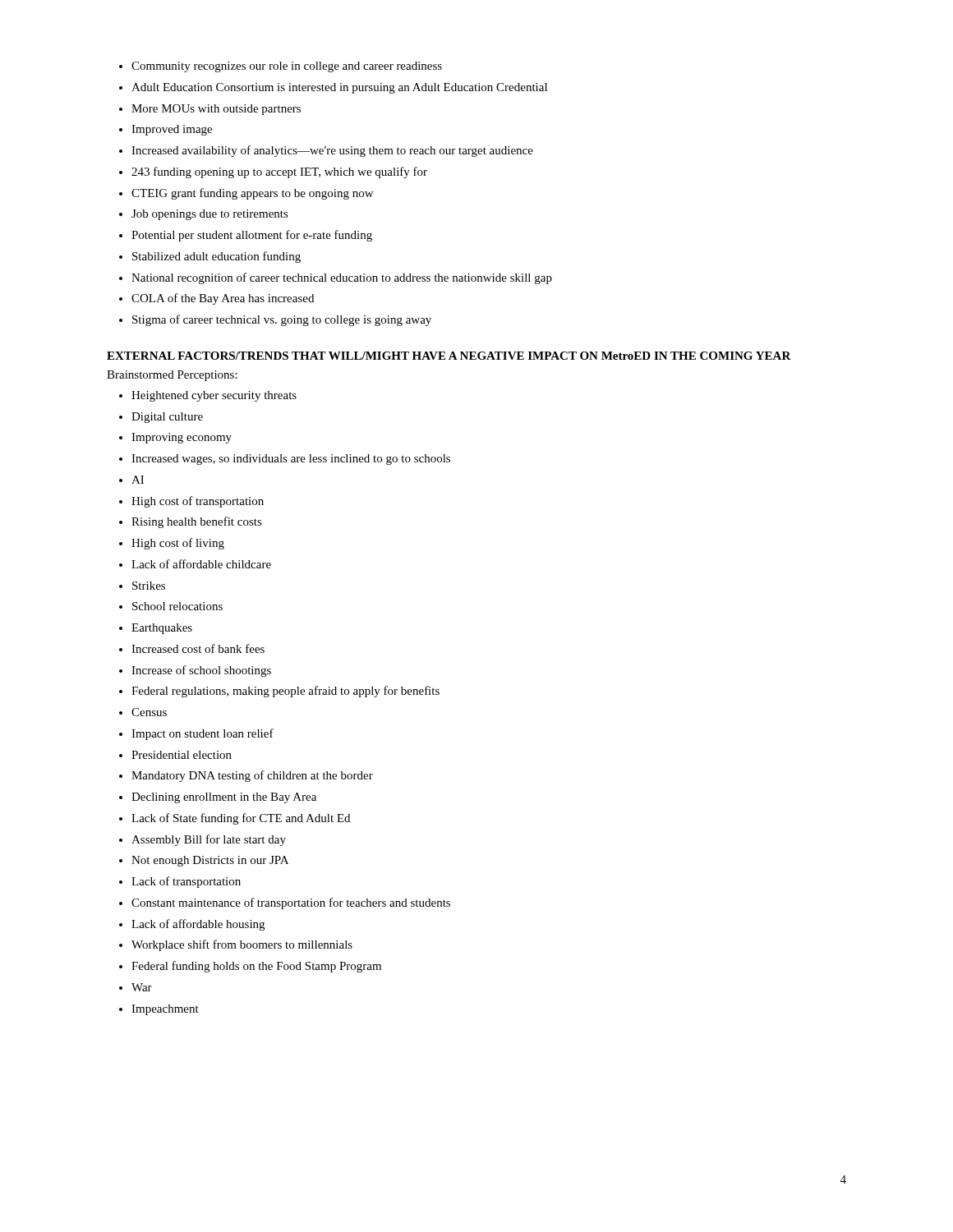This screenshot has width=953, height=1232.
Task: Click on the element starting "Adult Education Consortium is interested in pursuing an"
Action: pyautogui.click(x=489, y=88)
